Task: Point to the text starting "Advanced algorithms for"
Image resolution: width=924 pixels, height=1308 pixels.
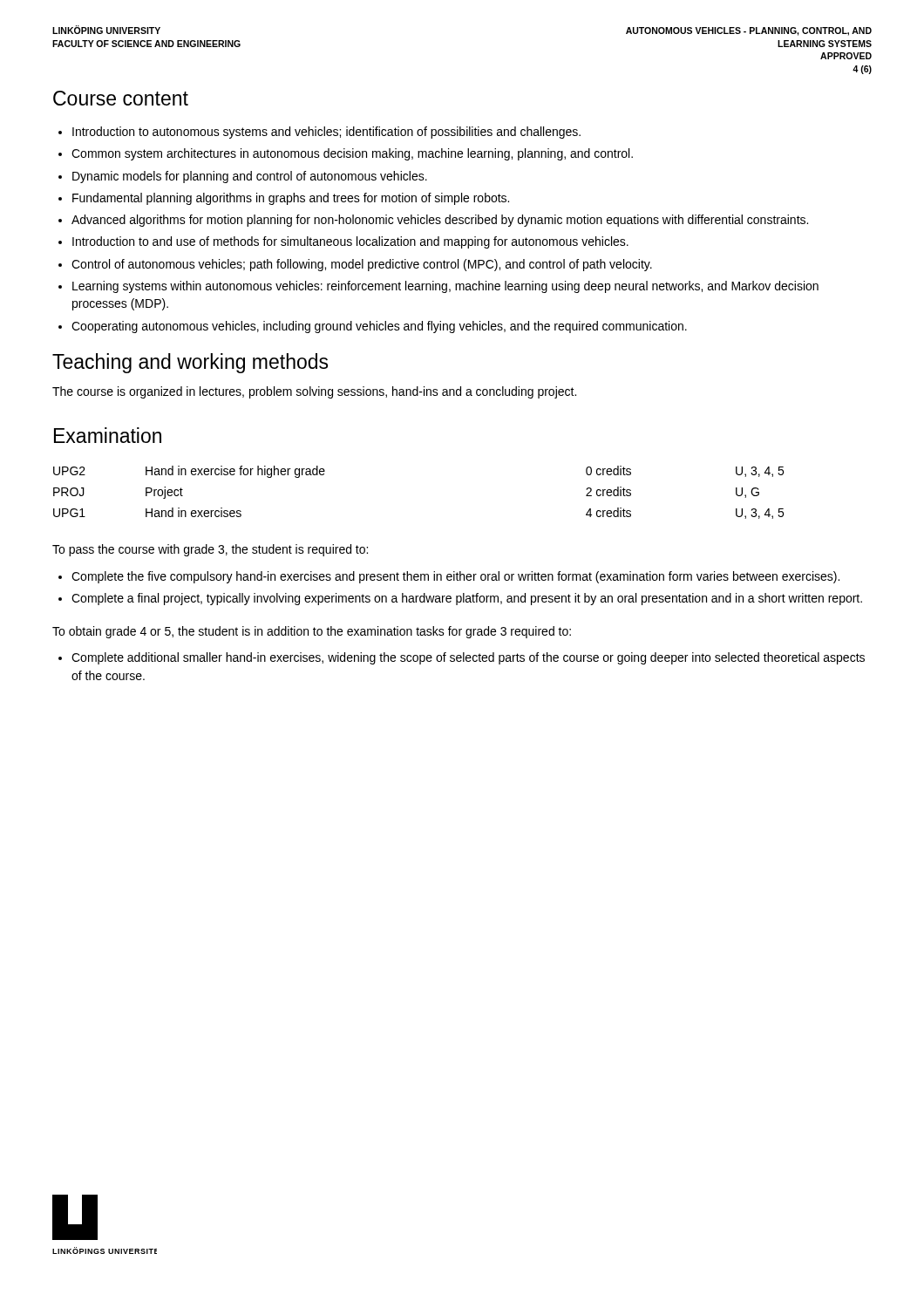Action: [x=440, y=220]
